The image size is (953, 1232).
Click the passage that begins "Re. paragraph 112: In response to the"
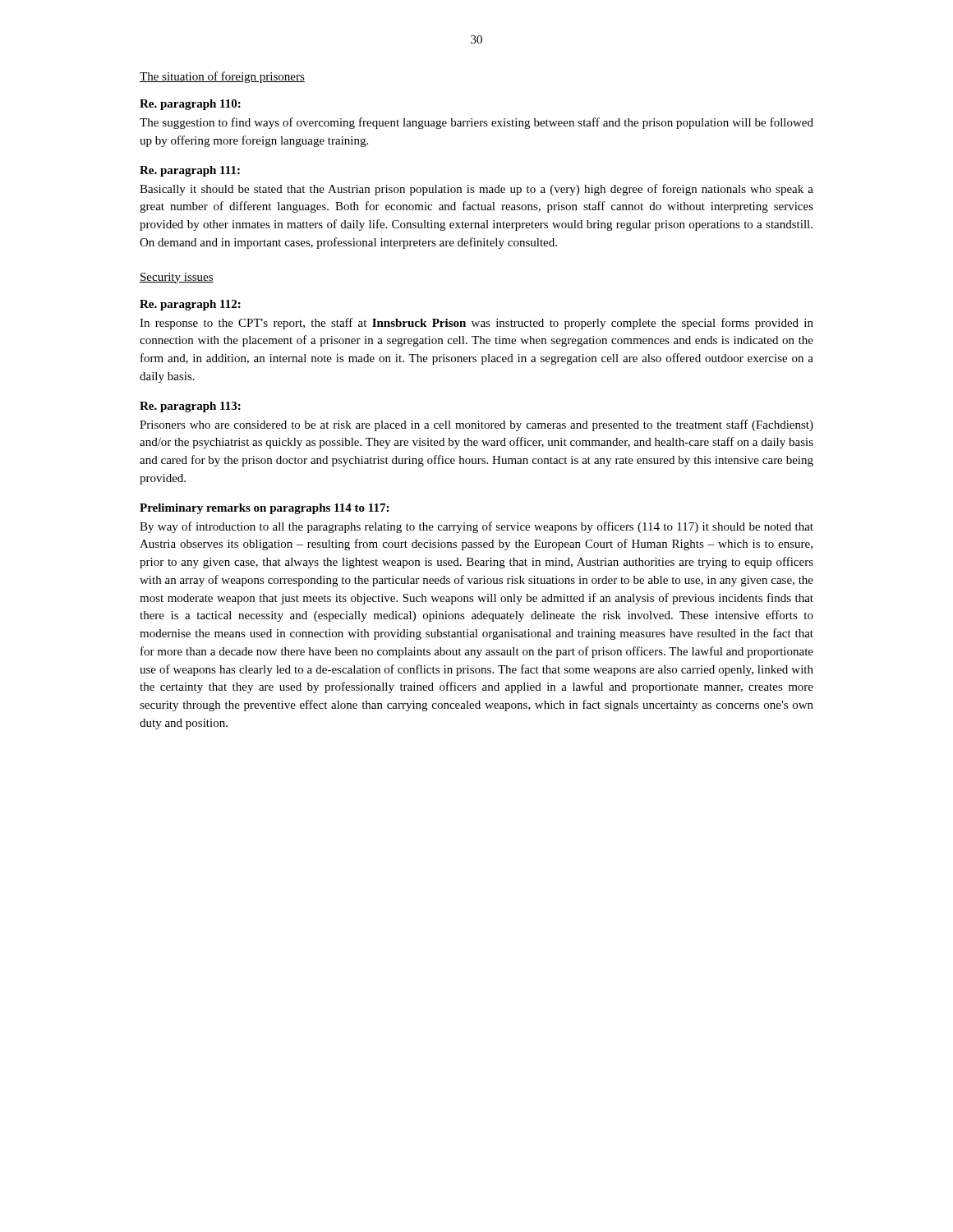click(x=476, y=341)
